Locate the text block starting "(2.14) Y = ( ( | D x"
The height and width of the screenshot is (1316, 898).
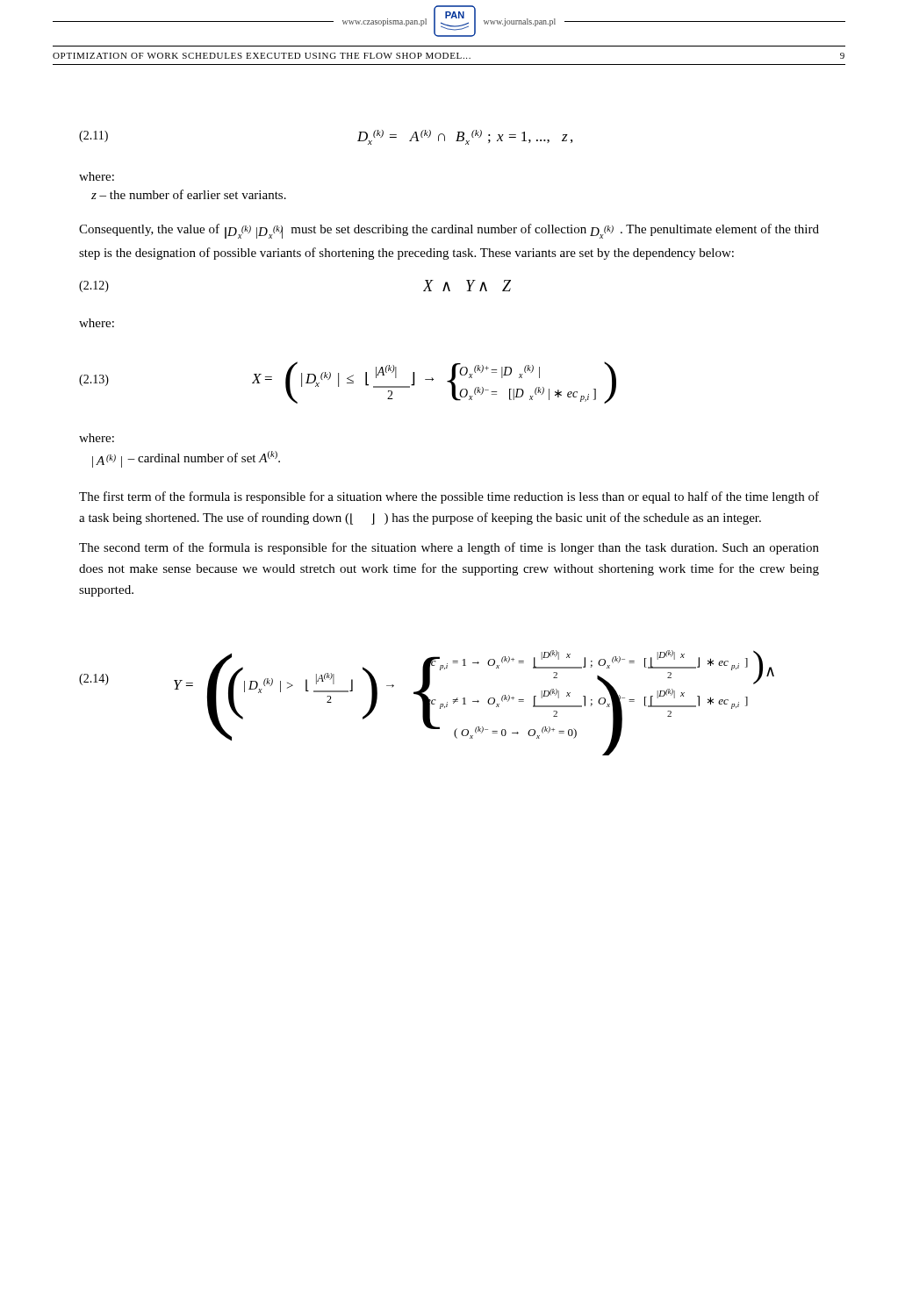[x=449, y=687]
